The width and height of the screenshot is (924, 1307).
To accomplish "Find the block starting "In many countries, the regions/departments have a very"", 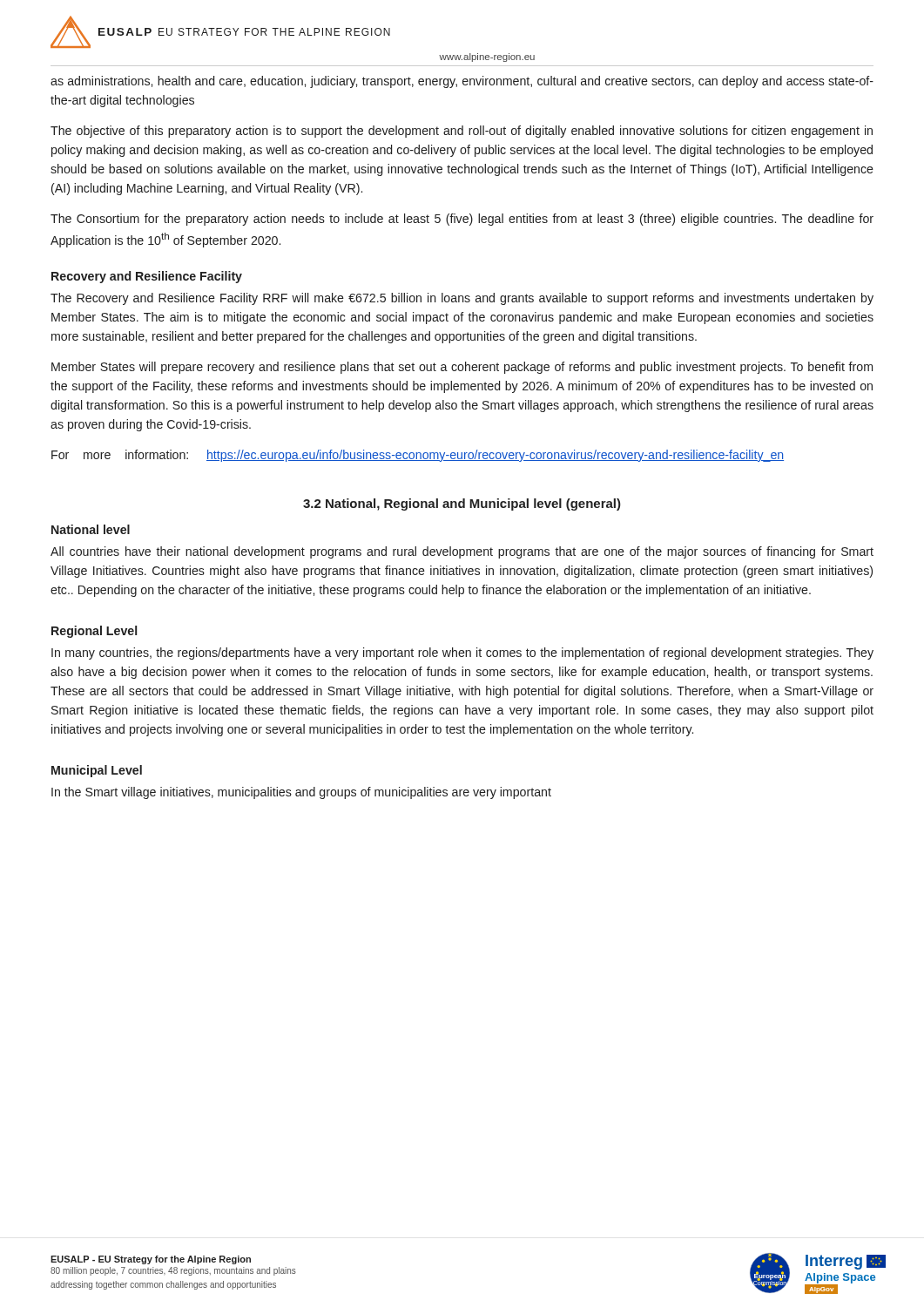I will click(462, 691).
